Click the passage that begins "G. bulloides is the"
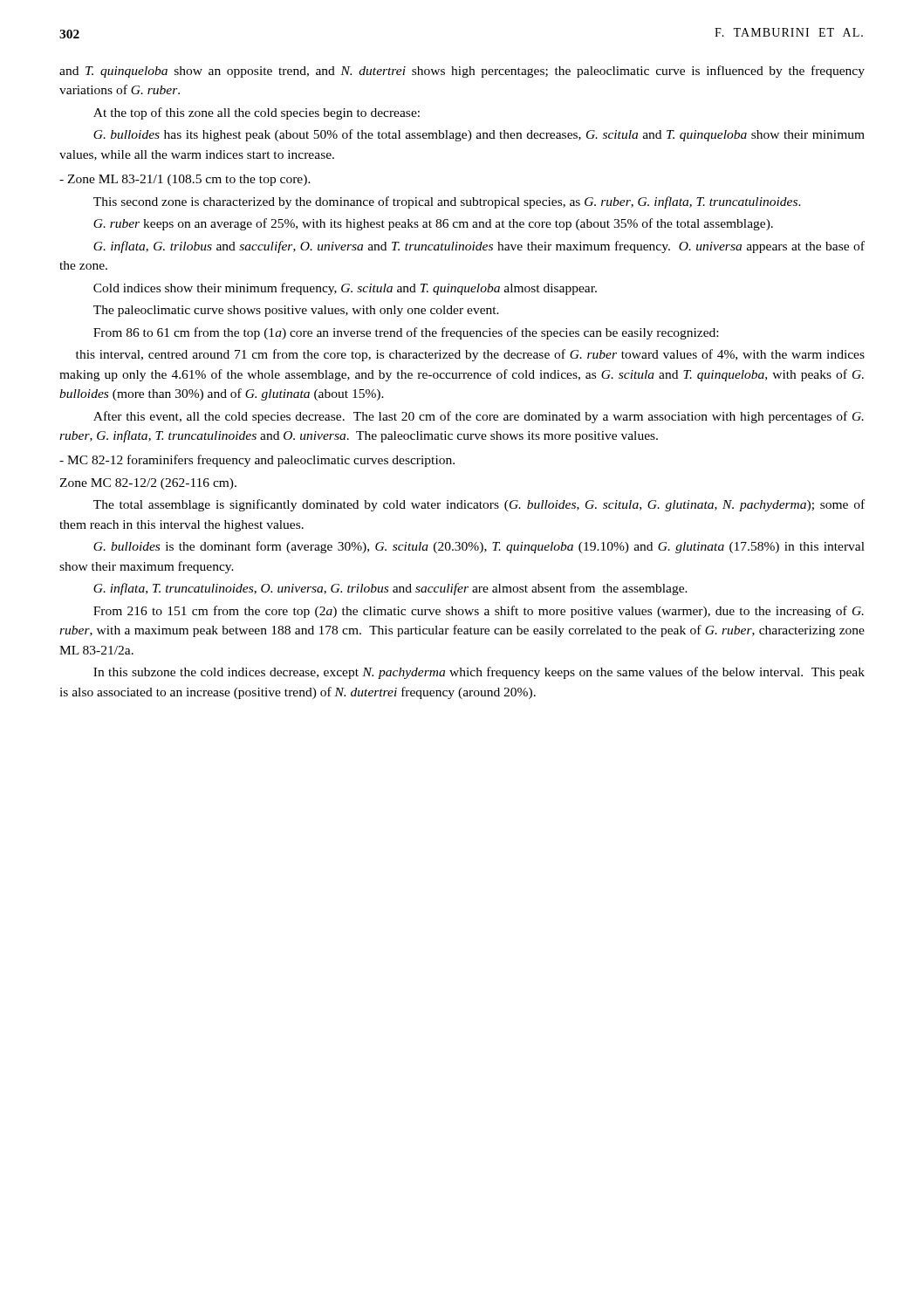This screenshot has width=924, height=1309. click(x=462, y=557)
